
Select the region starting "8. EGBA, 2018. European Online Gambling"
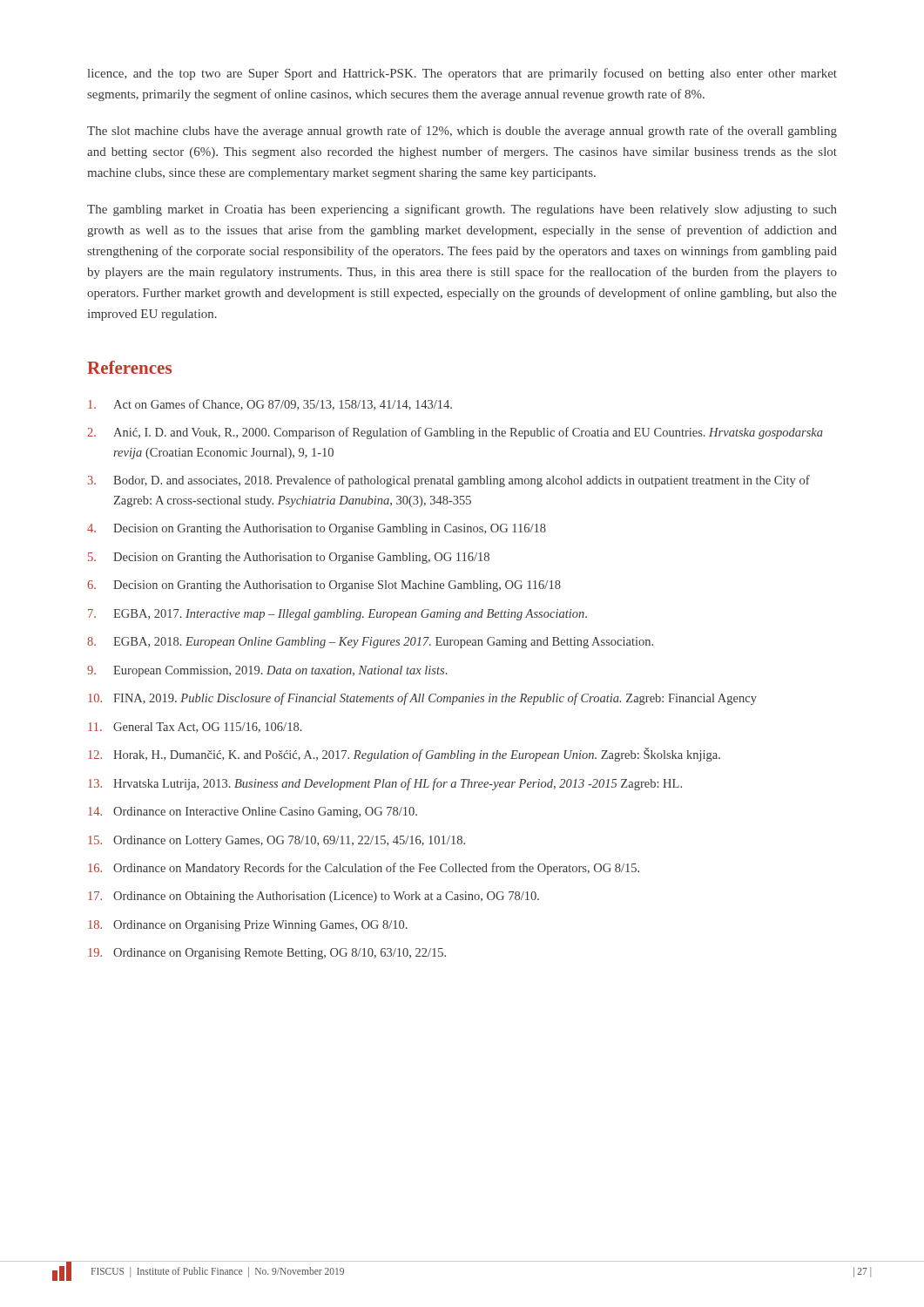[462, 642]
